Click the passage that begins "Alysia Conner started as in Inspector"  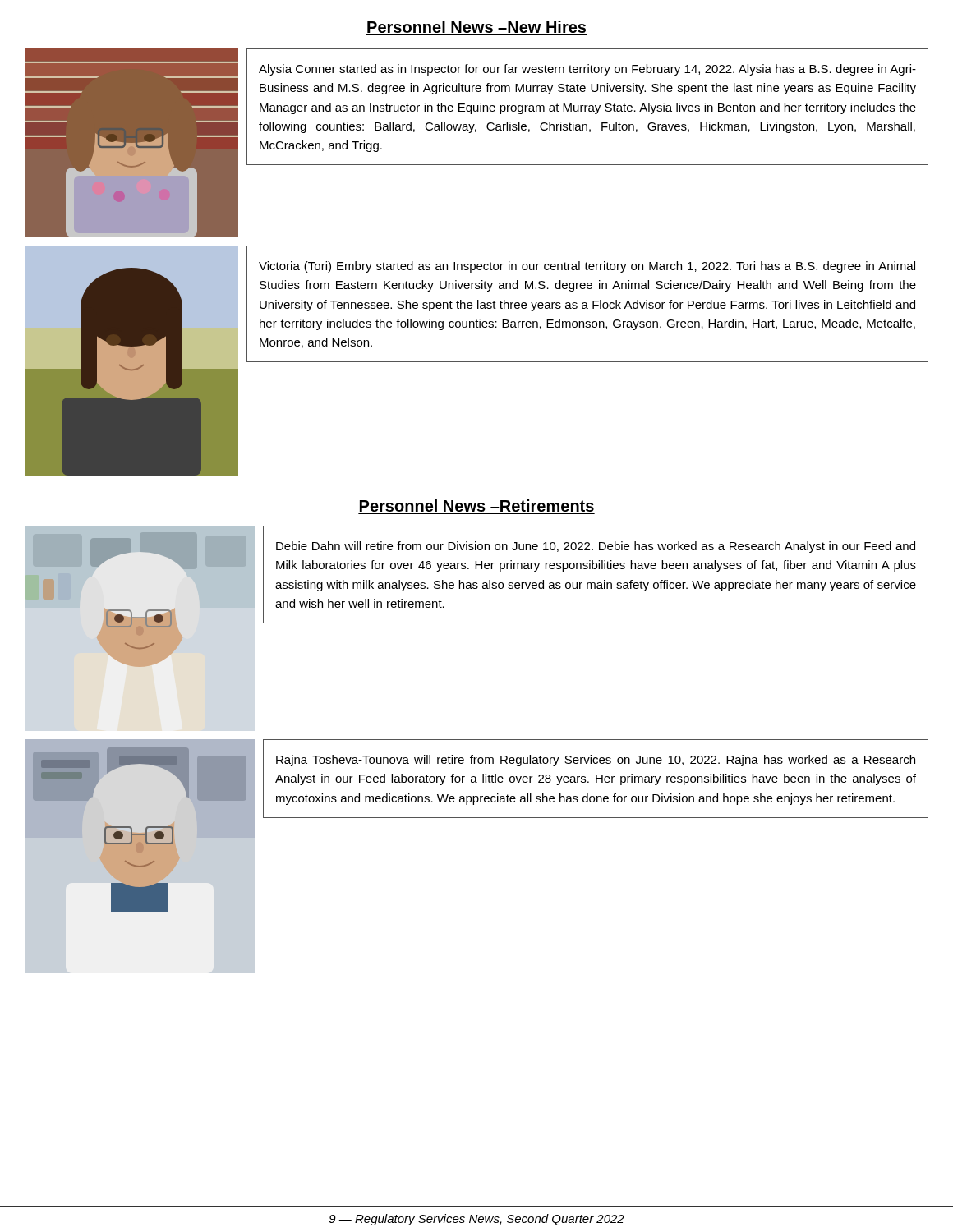(x=587, y=107)
